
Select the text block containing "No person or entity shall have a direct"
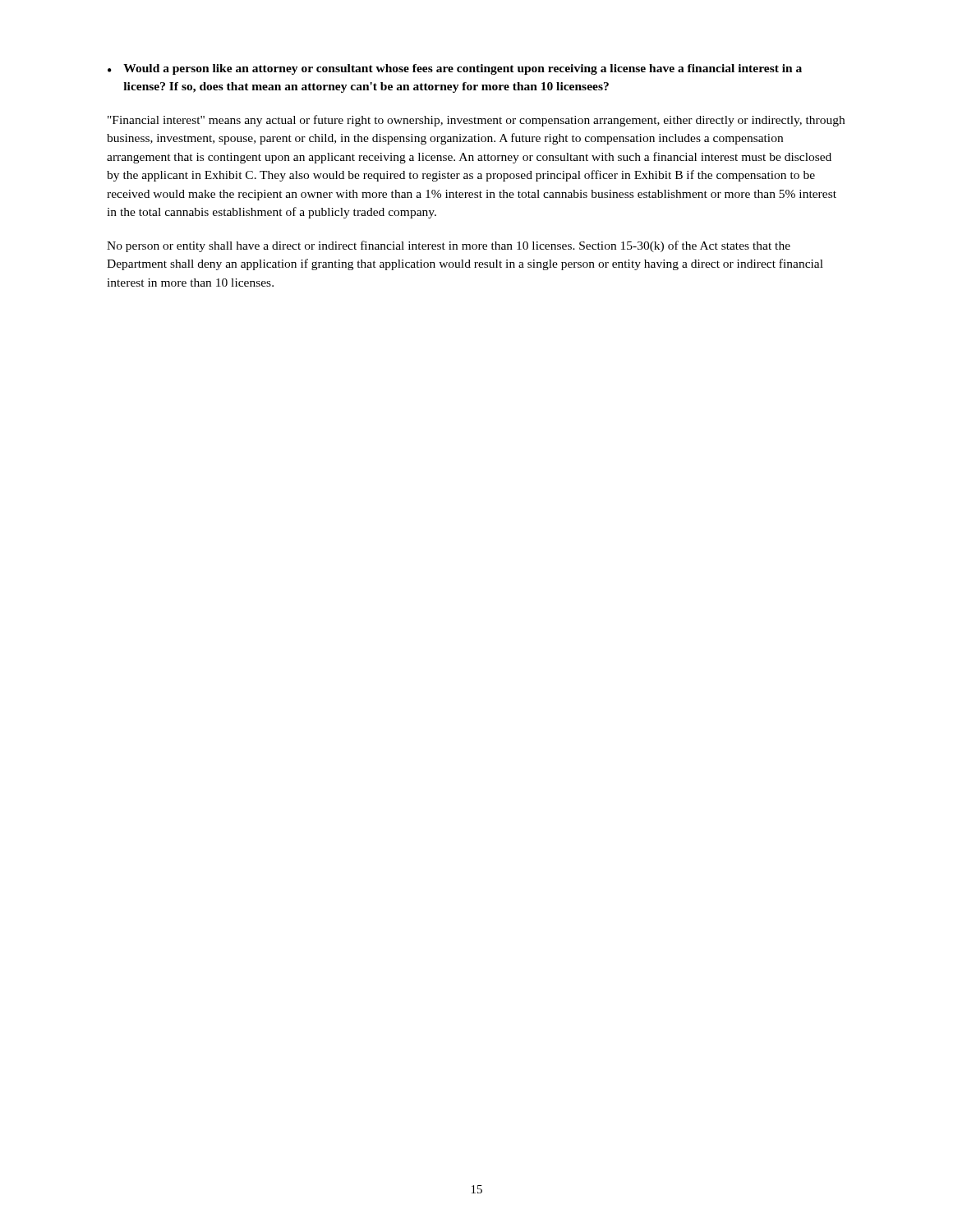click(x=465, y=263)
